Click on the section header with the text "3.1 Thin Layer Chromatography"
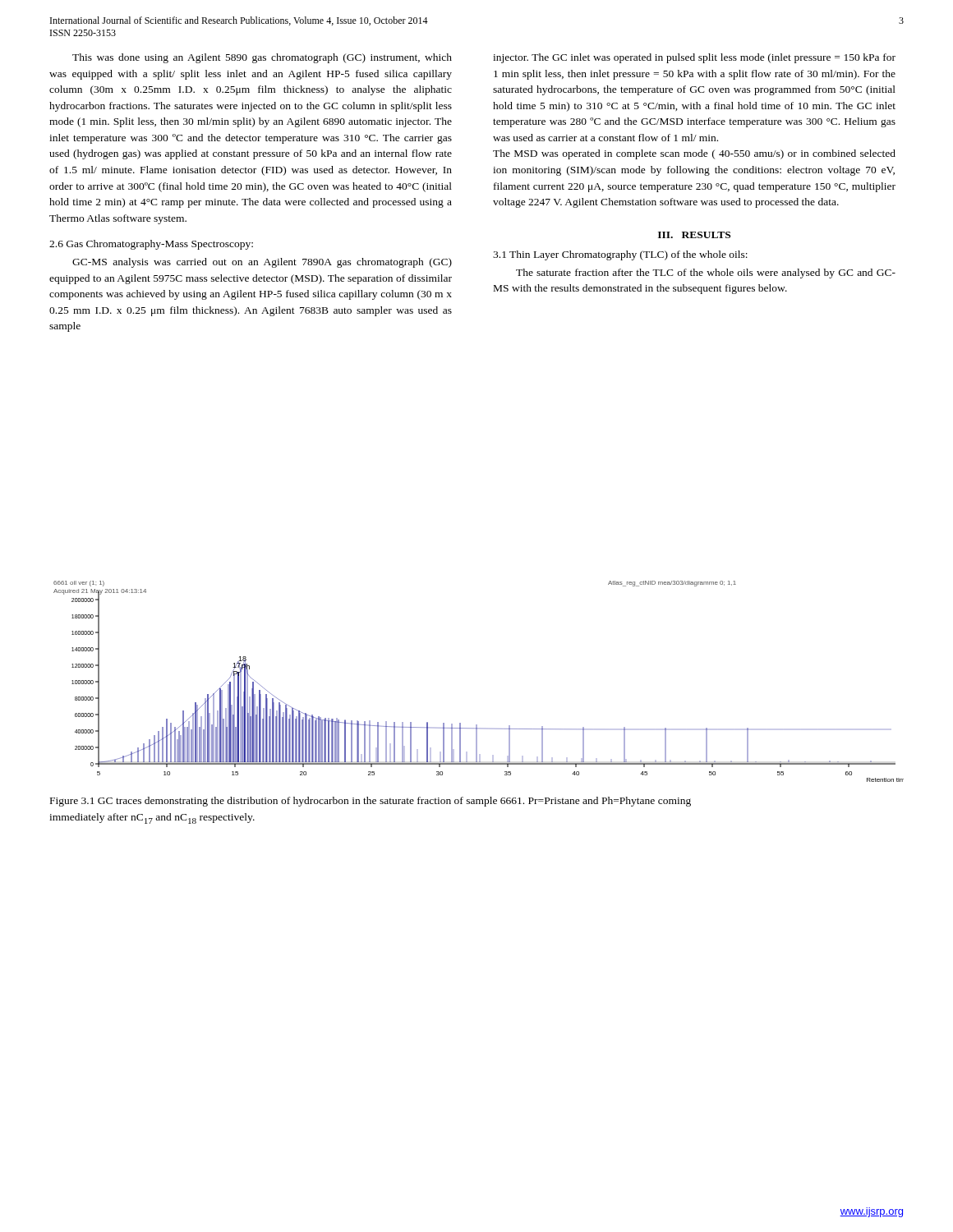This screenshot has height=1232, width=953. pyautogui.click(x=620, y=254)
